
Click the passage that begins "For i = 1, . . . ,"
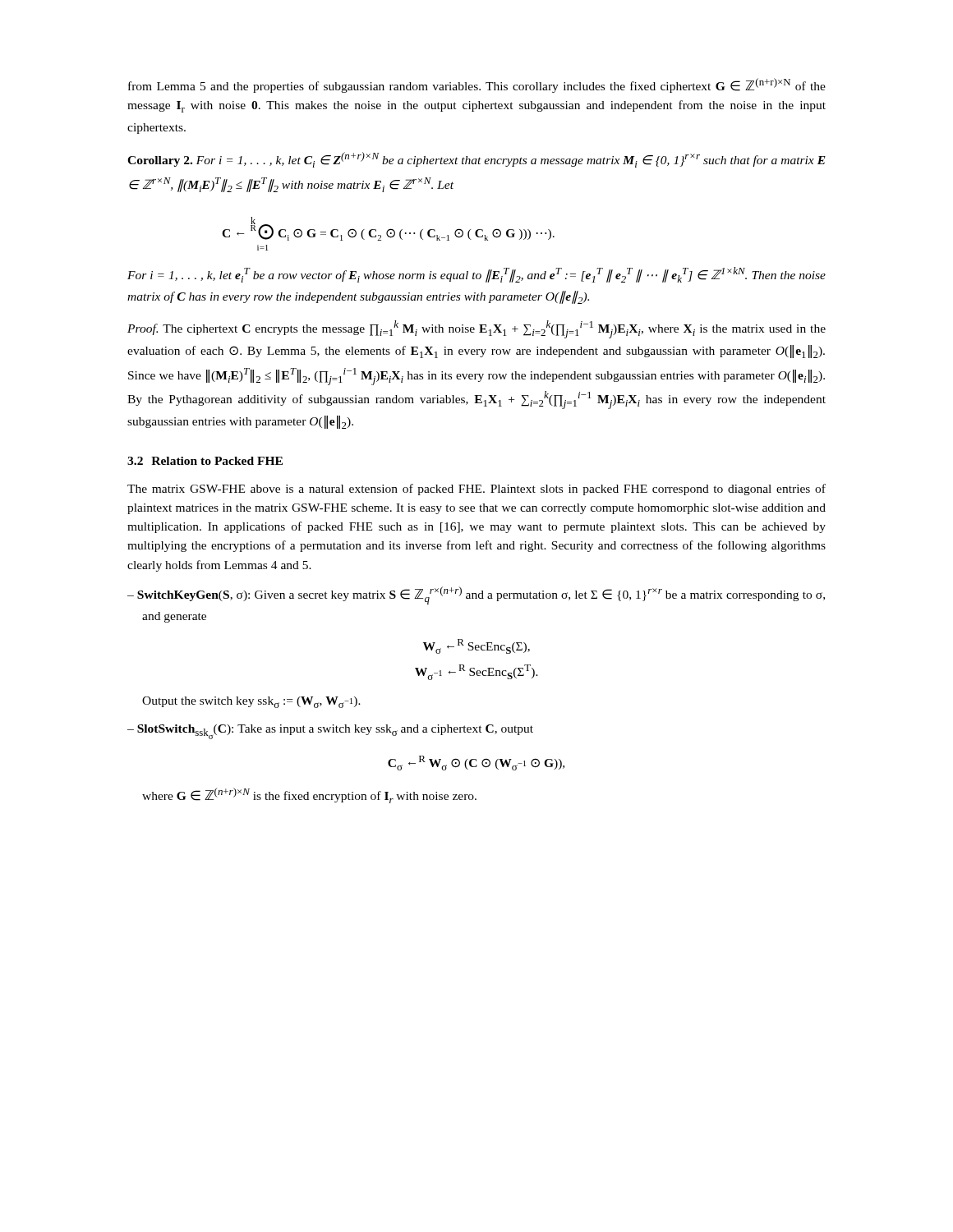point(476,285)
